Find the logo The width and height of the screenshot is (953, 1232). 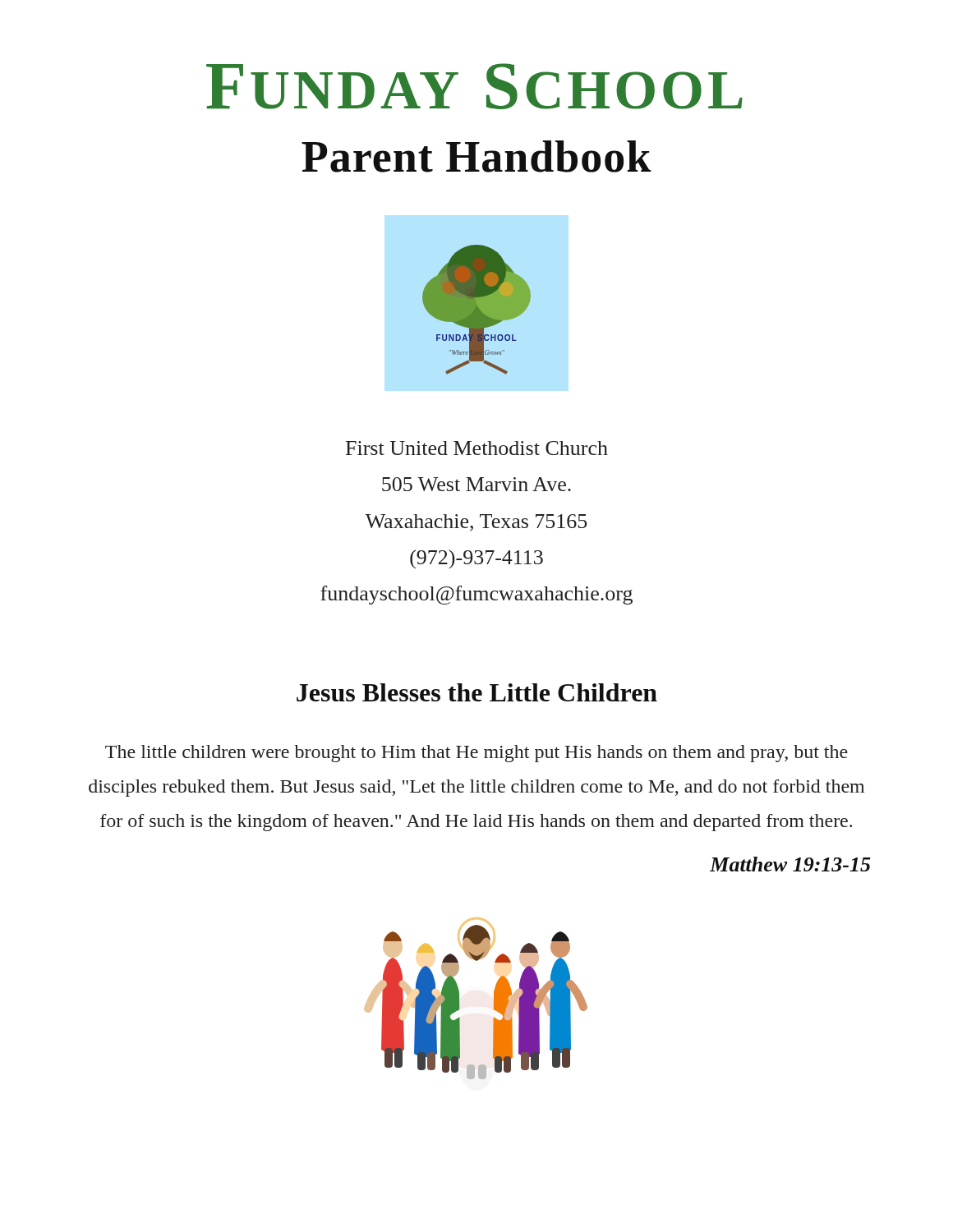click(x=476, y=305)
